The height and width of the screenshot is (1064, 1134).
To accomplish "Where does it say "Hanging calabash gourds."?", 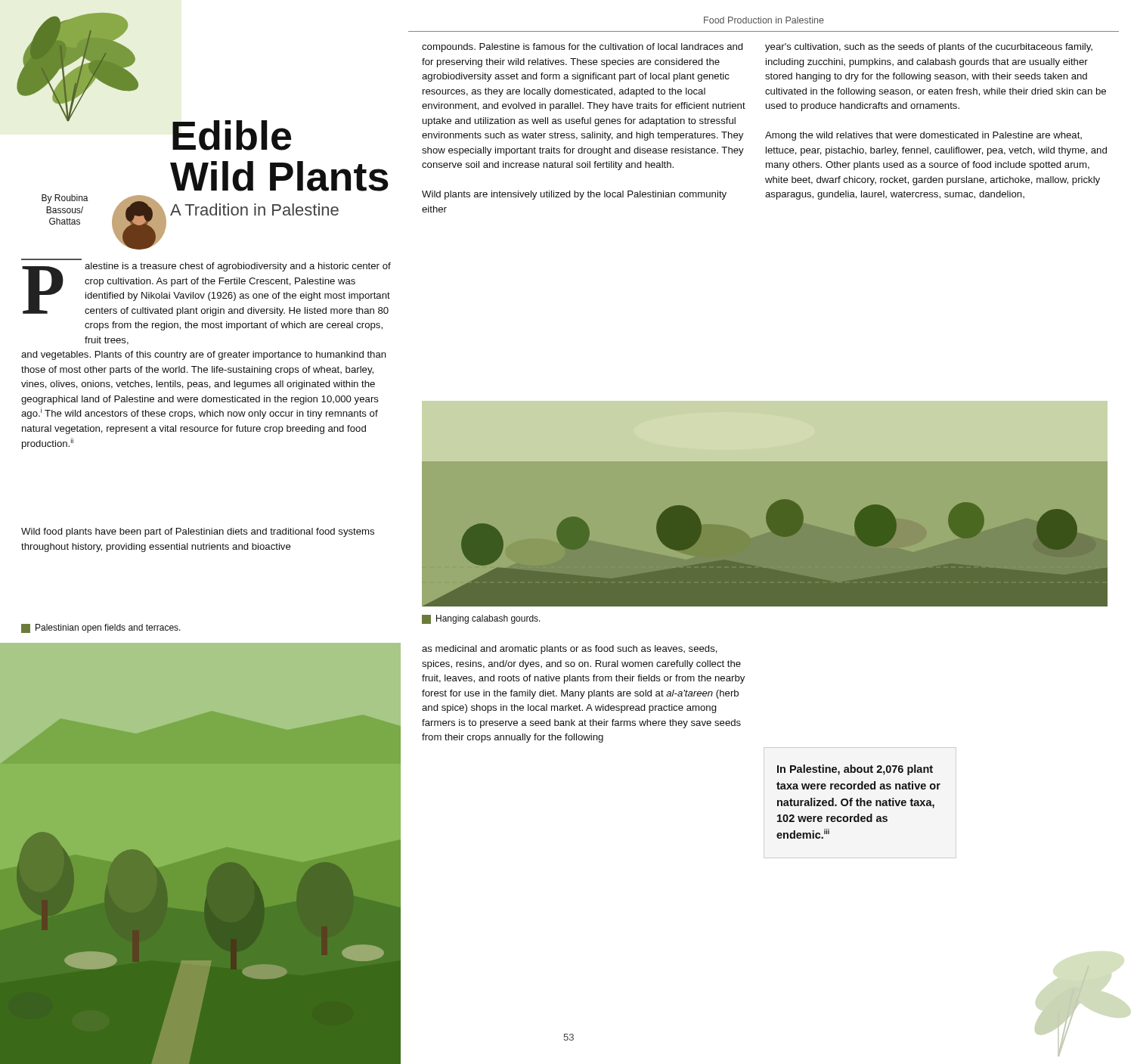I will [481, 619].
